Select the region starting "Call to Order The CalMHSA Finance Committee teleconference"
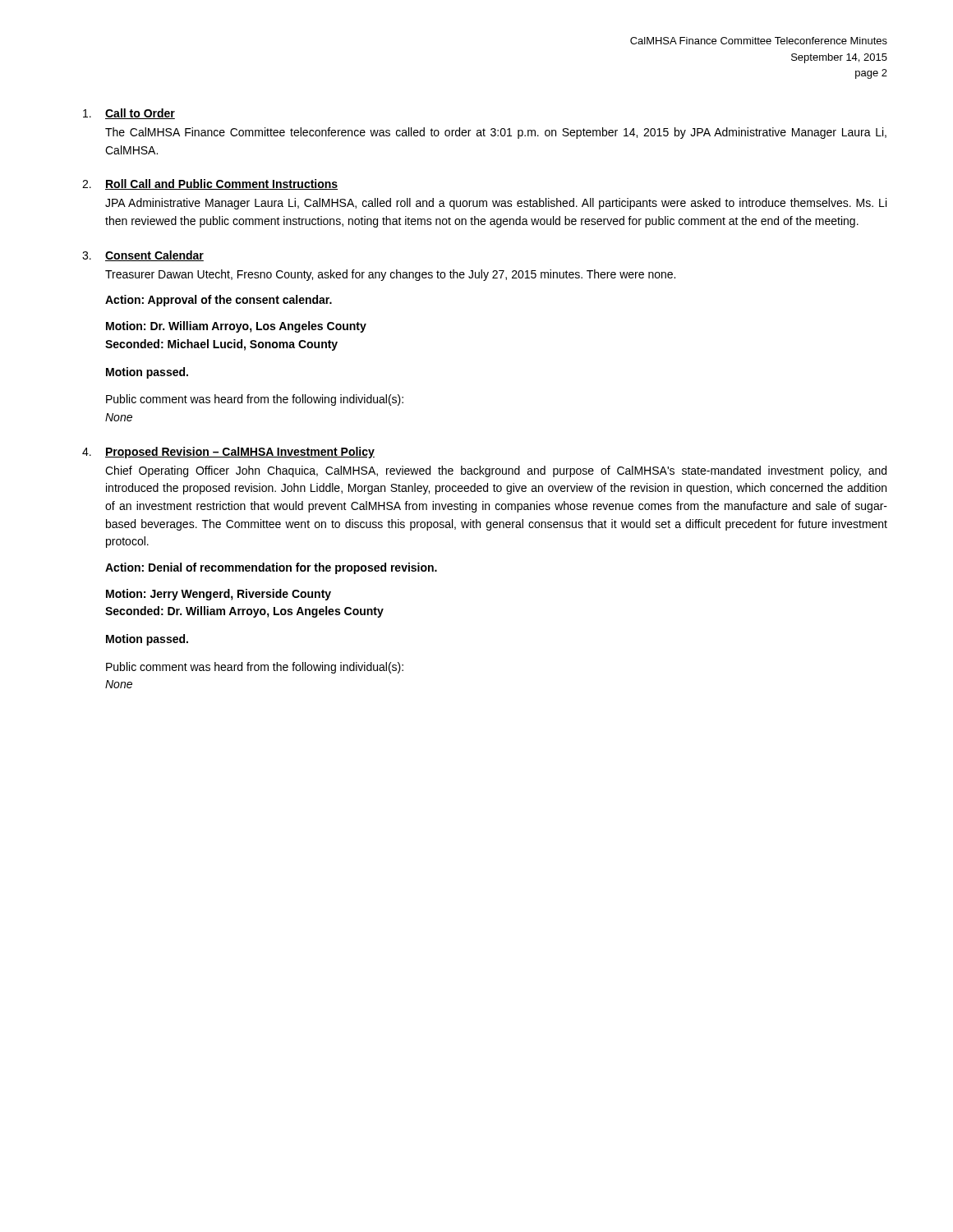This screenshot has width=953, height=1232. click(485, 133)
